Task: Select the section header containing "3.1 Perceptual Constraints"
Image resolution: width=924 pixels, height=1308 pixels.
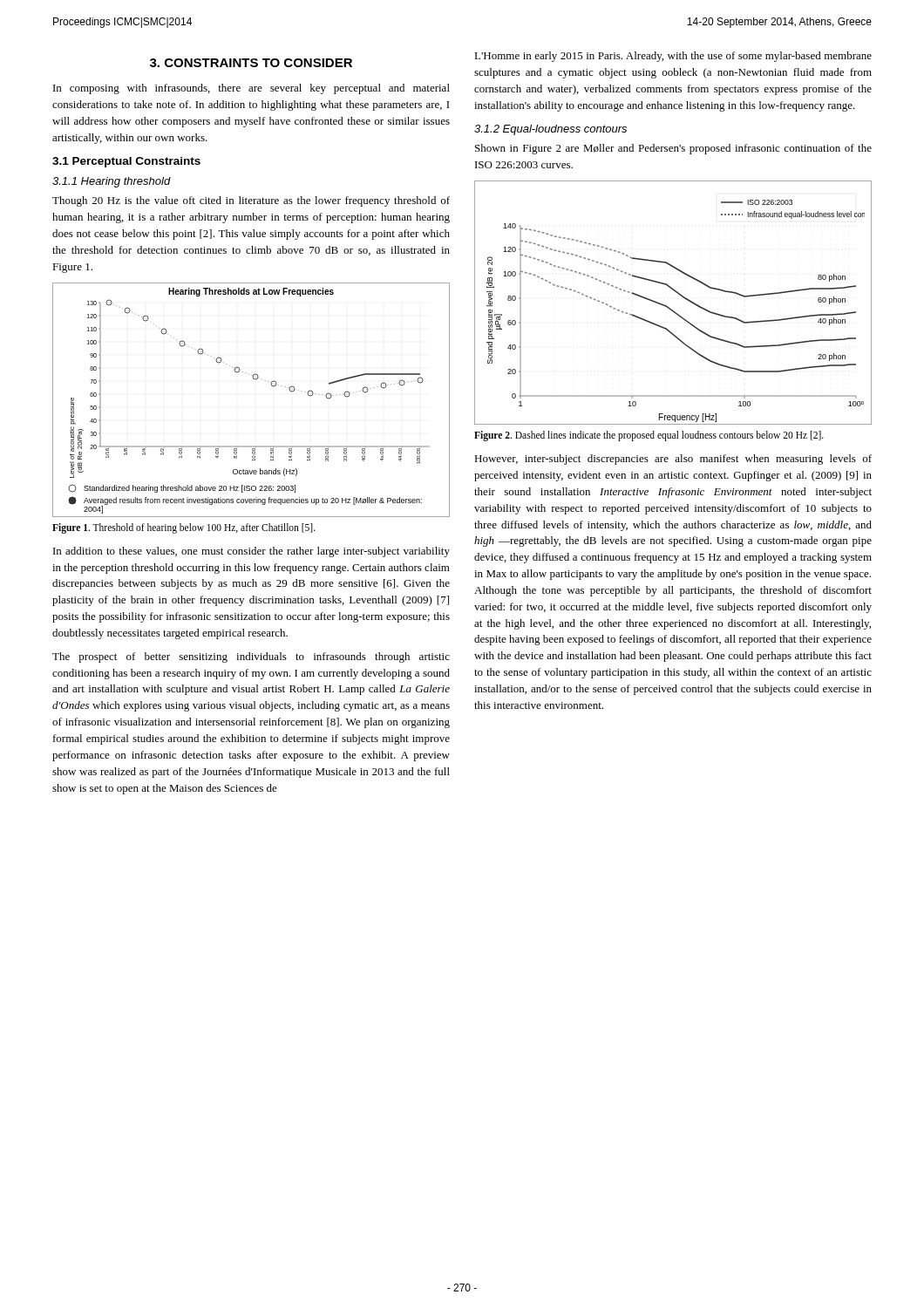Action: (x=127, y=161)
